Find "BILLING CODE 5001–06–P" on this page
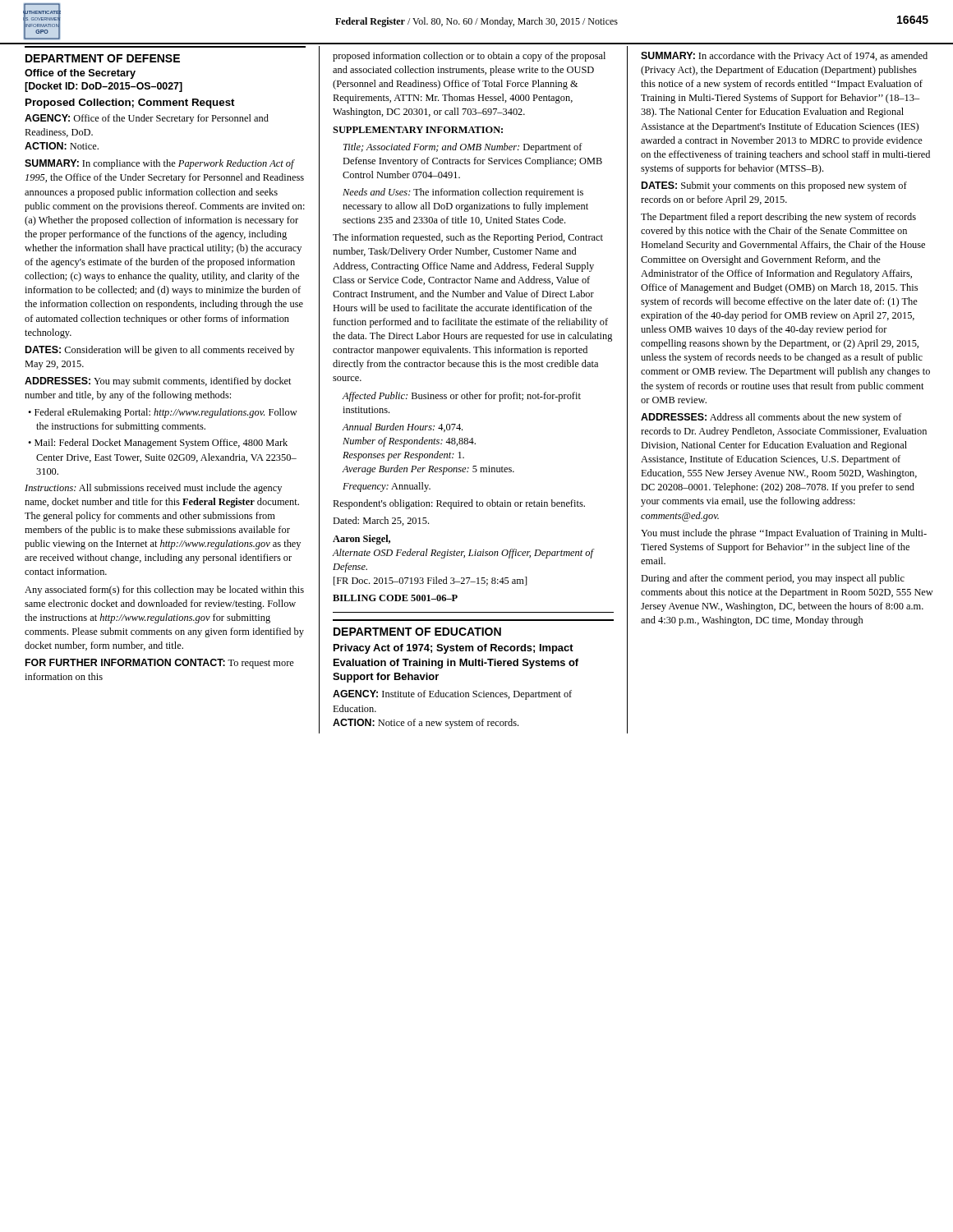This screenshot has height=1232, width=953. [x=395, y=598]
